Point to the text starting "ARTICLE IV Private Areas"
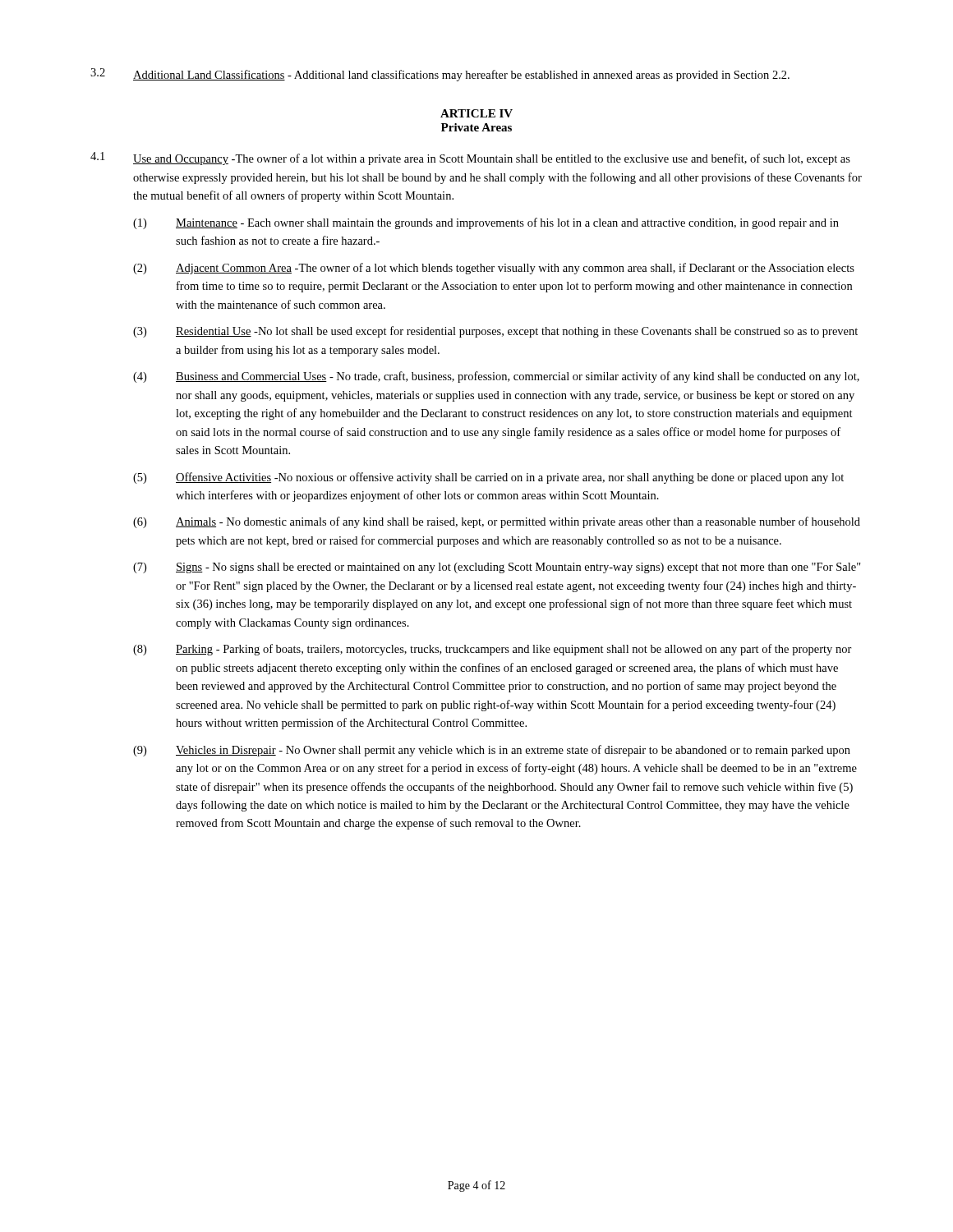Screen dimensions: 1232x953 (476, 121)
